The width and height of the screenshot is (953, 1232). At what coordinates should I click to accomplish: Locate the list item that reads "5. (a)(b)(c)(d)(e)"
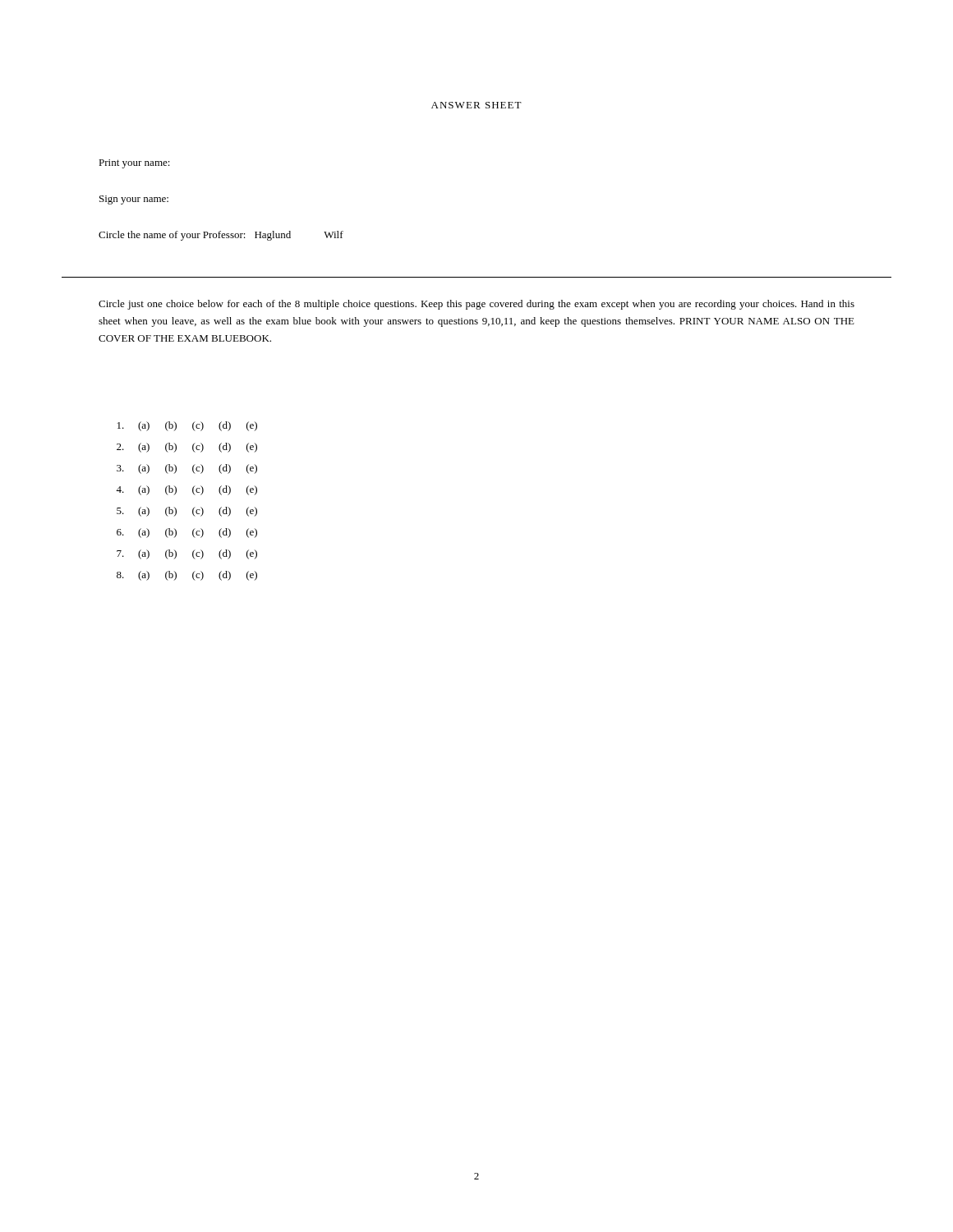coord(178,511)
